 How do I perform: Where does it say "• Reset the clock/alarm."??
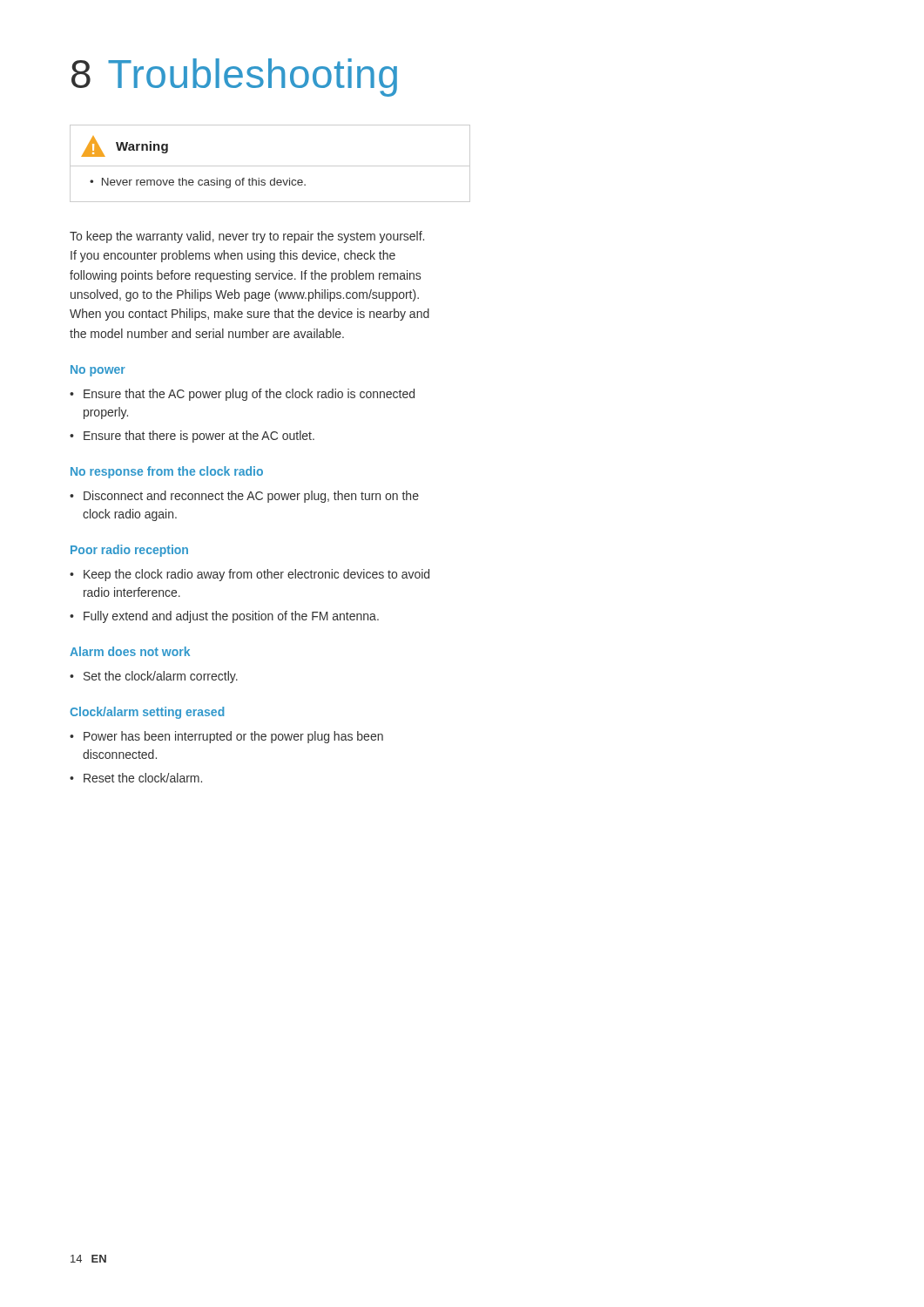click(x=136, y=779)
